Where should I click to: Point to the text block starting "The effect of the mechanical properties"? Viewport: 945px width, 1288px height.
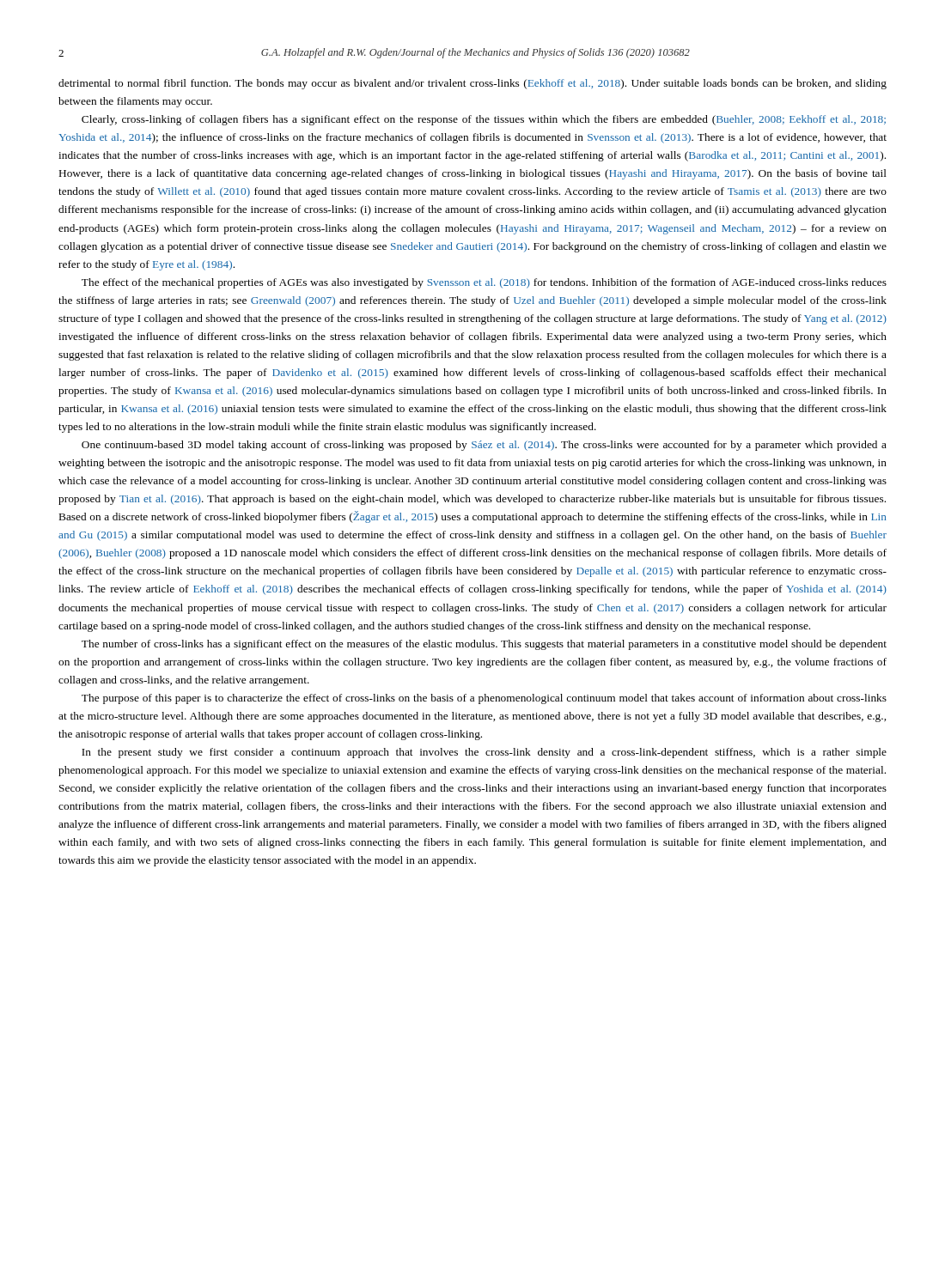point(472,354)
